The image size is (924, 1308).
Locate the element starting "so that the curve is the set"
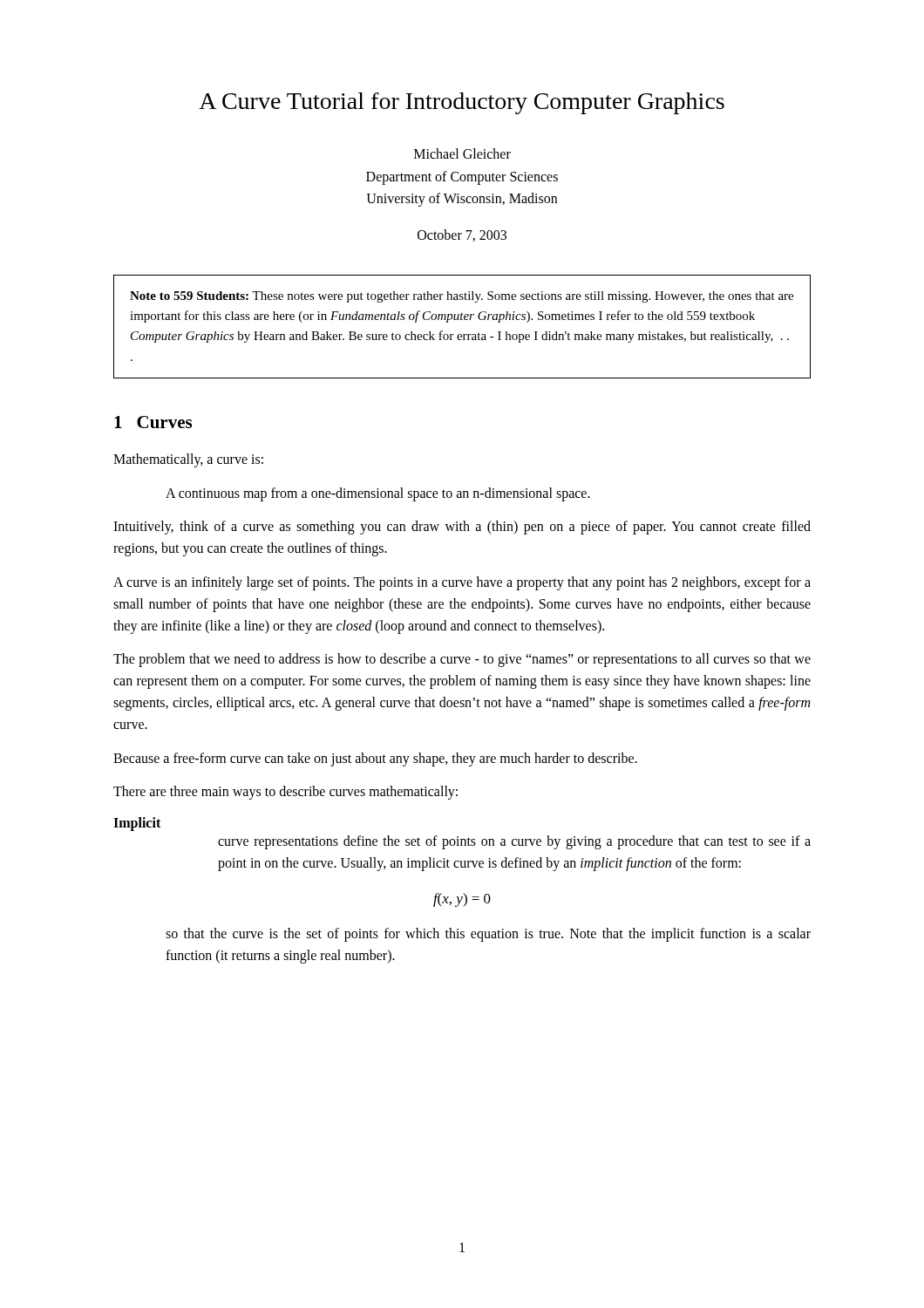click(x=488, y=944)
